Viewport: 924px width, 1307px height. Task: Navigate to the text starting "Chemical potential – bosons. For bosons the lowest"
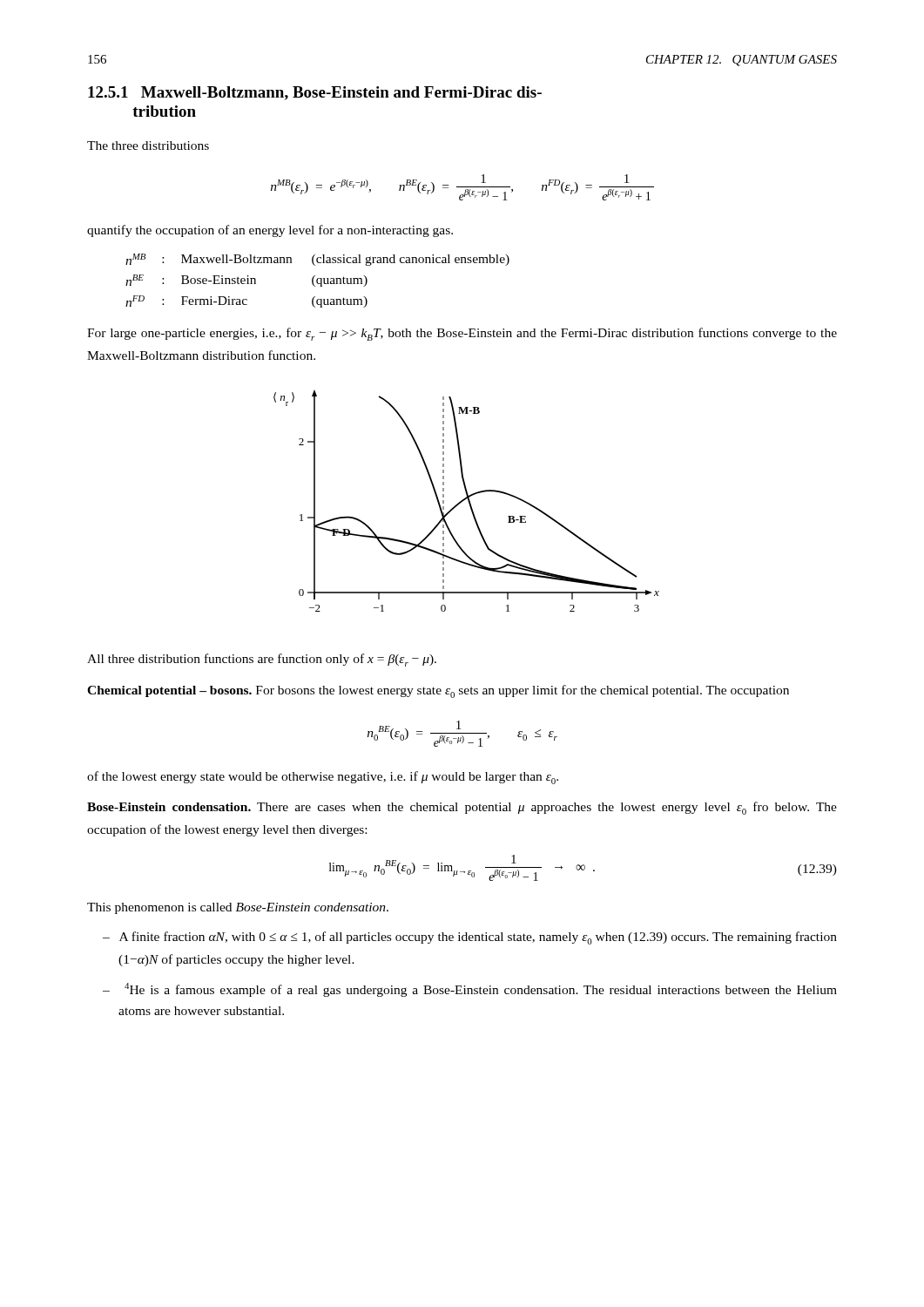click(438, 691)
